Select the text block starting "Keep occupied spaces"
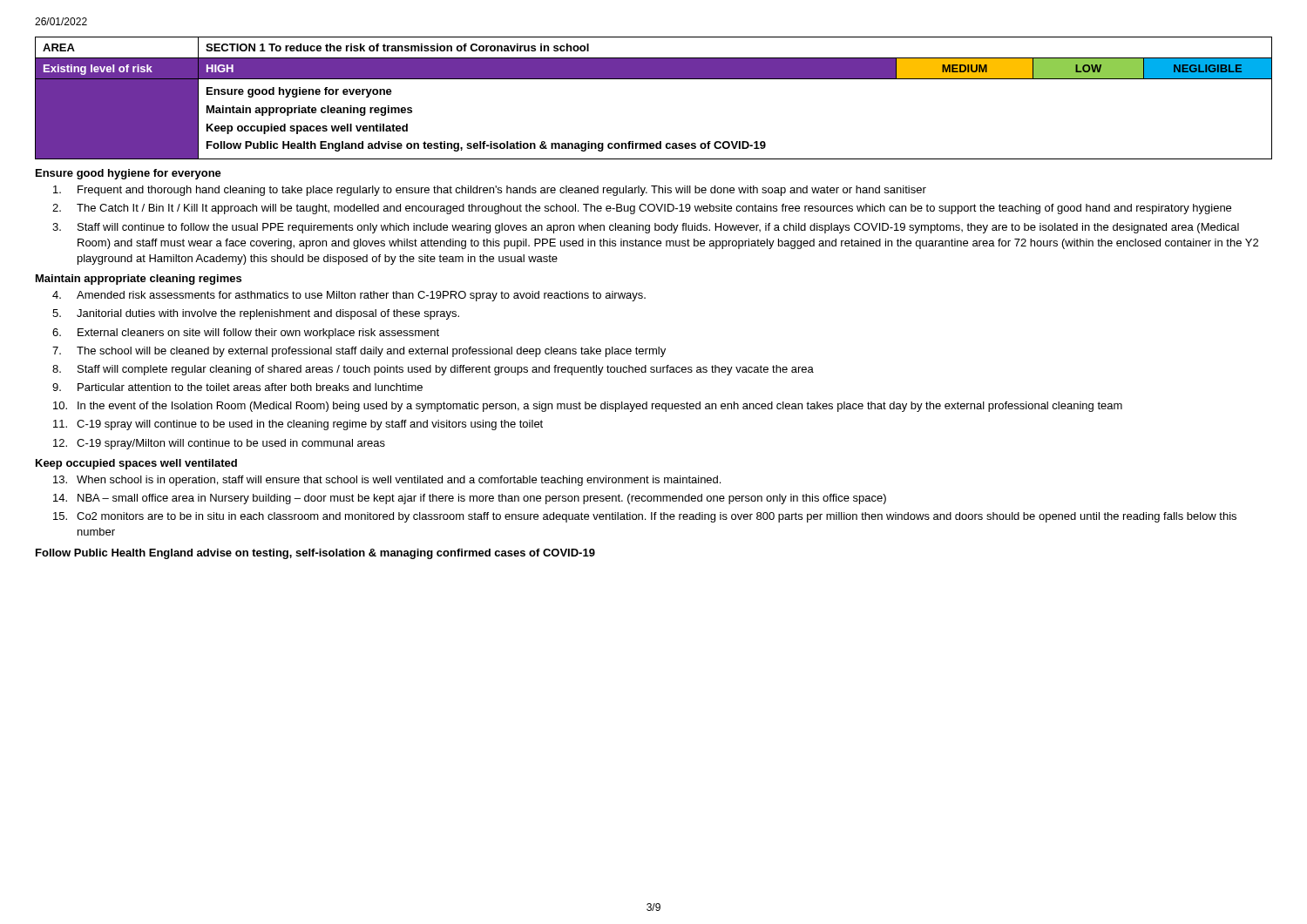Image resolution: width=1307 pixels, height=924 pixels. [x=136, y=463]
